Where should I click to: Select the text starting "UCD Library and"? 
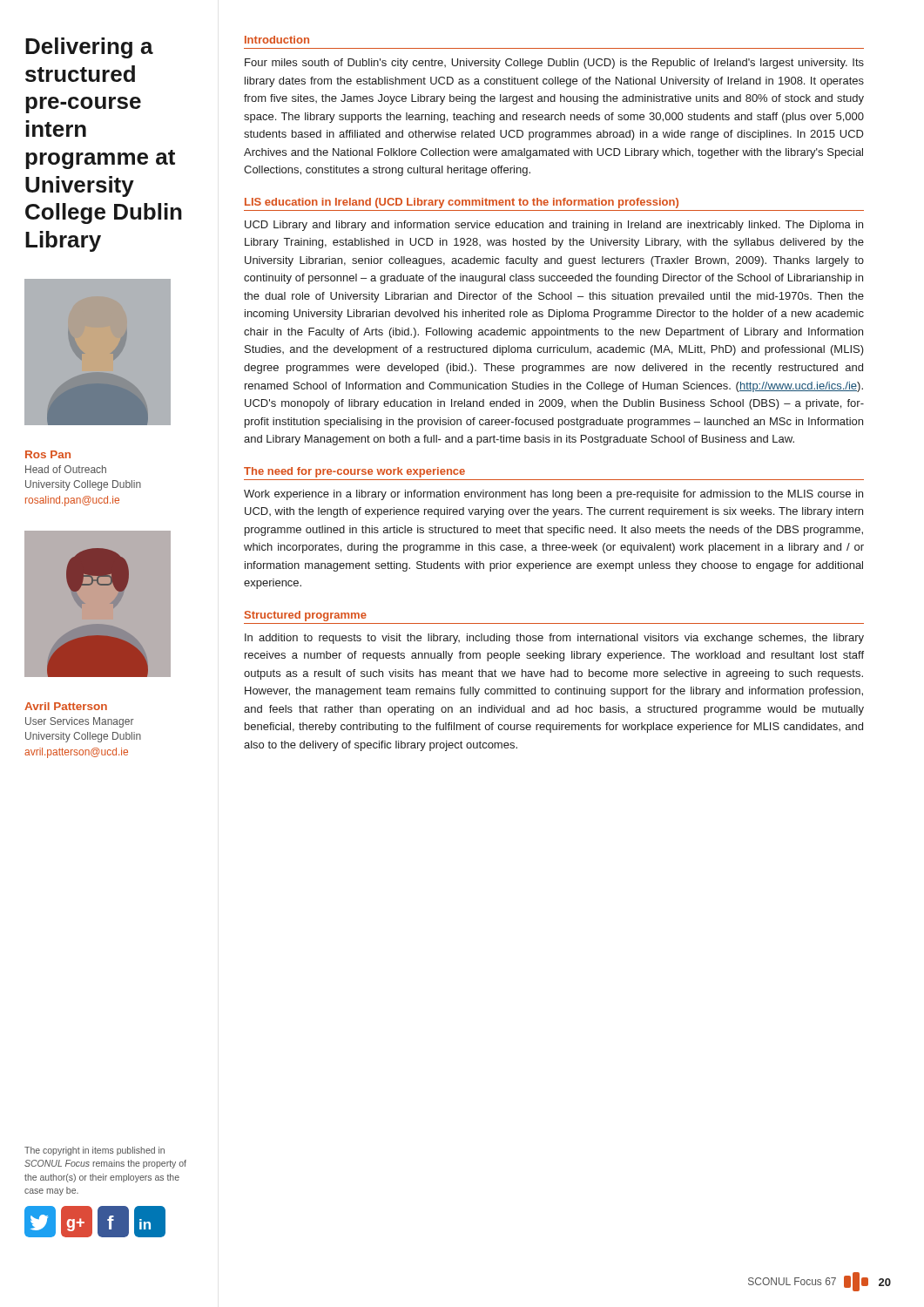pyautogui.click(x=554, y=331)
